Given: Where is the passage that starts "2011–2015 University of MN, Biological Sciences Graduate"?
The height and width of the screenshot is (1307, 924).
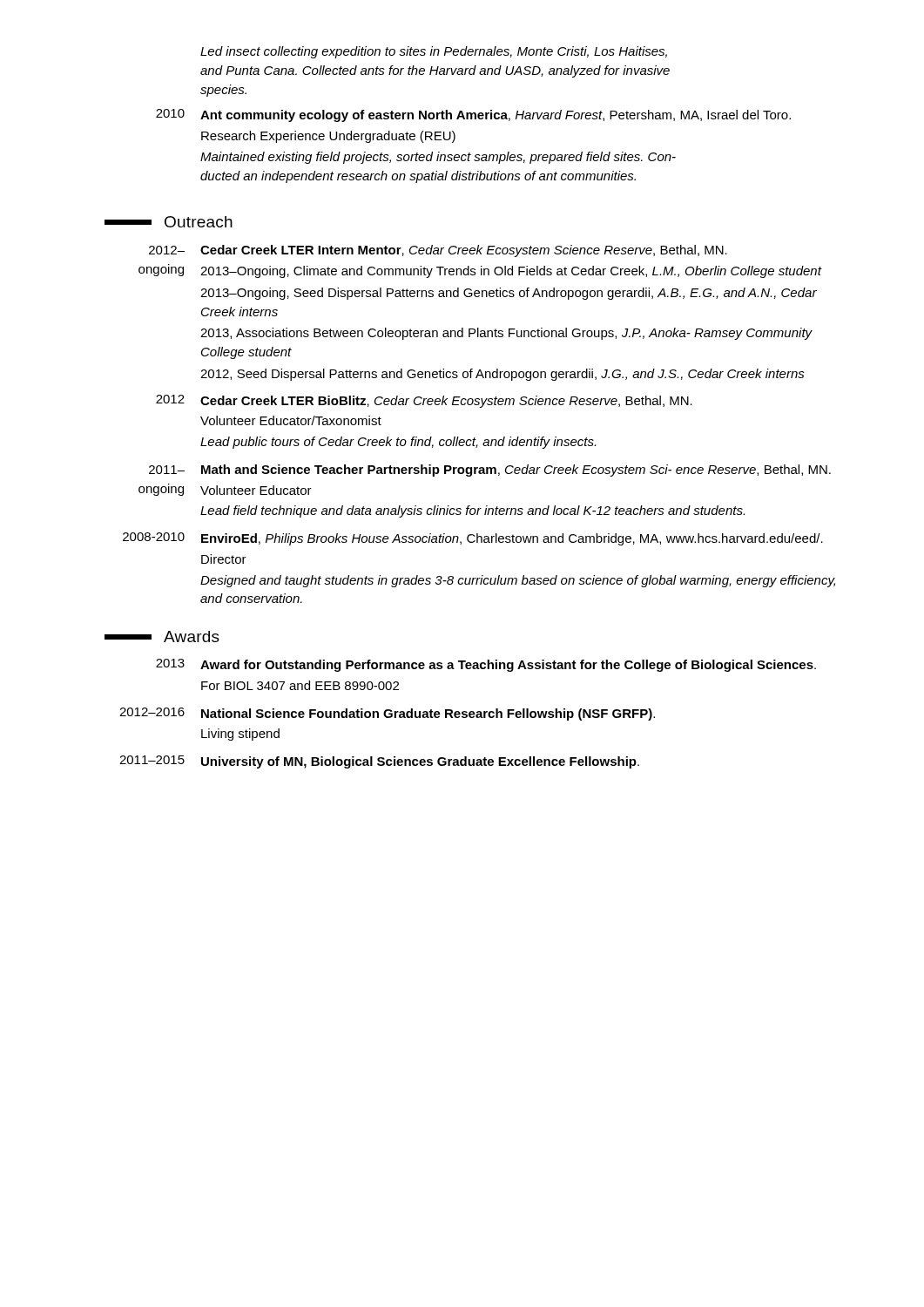Looking at the screenshot, I should point(479,762).
